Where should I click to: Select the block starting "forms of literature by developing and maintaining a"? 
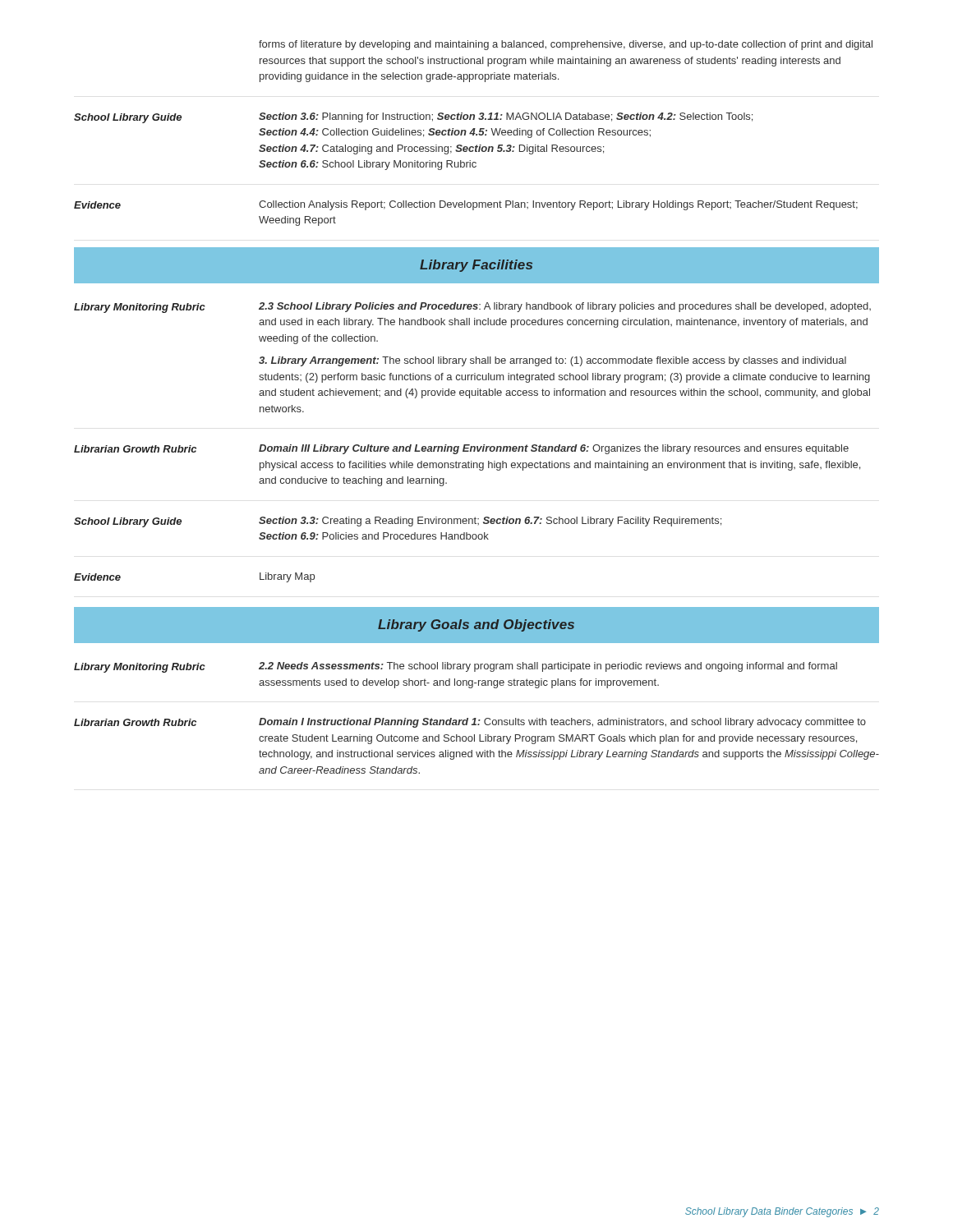pos(476,60)
